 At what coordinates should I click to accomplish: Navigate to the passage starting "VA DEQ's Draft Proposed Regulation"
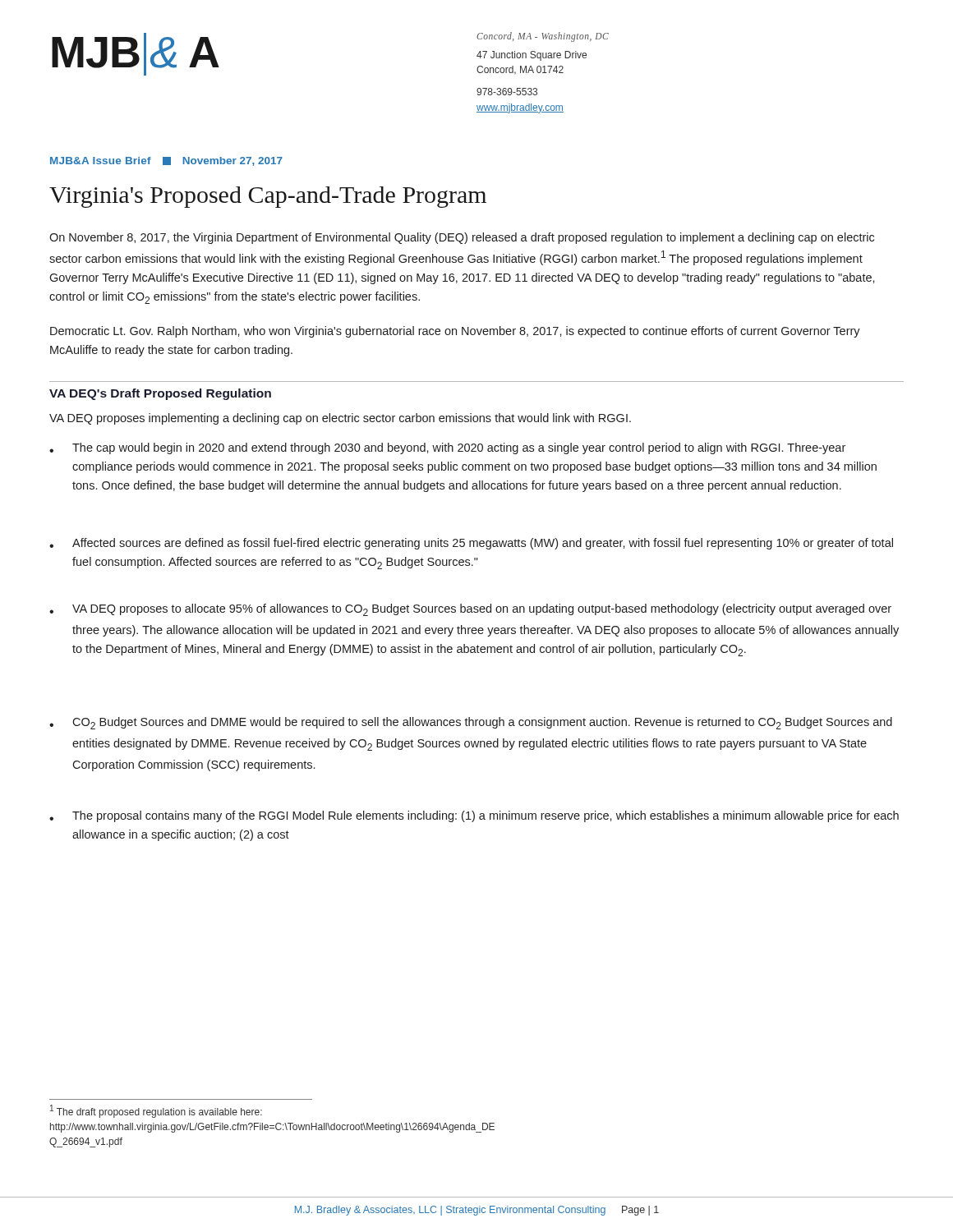(x=160, y=393)
